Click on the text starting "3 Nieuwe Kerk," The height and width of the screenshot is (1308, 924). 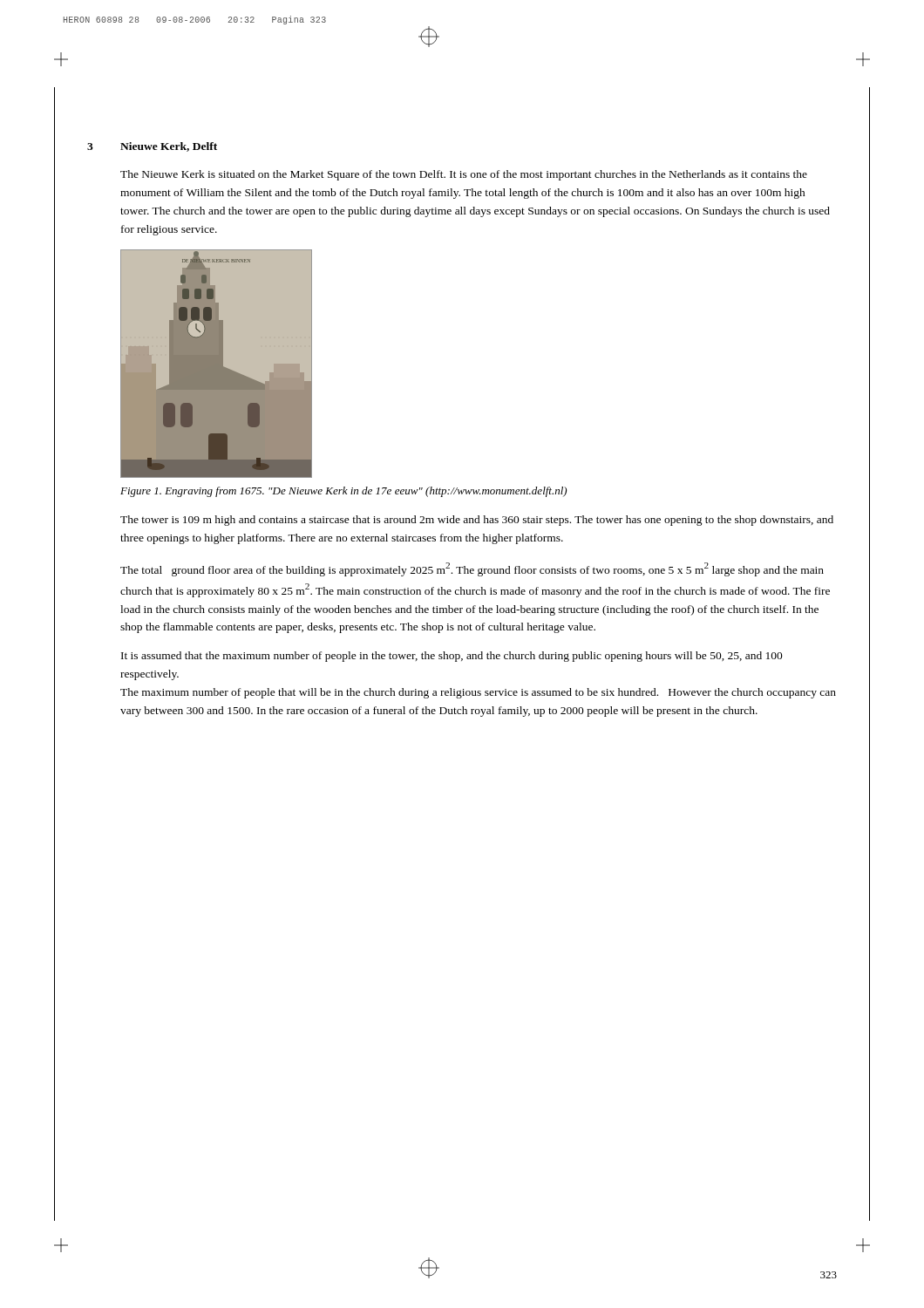[x=152, y=146]
